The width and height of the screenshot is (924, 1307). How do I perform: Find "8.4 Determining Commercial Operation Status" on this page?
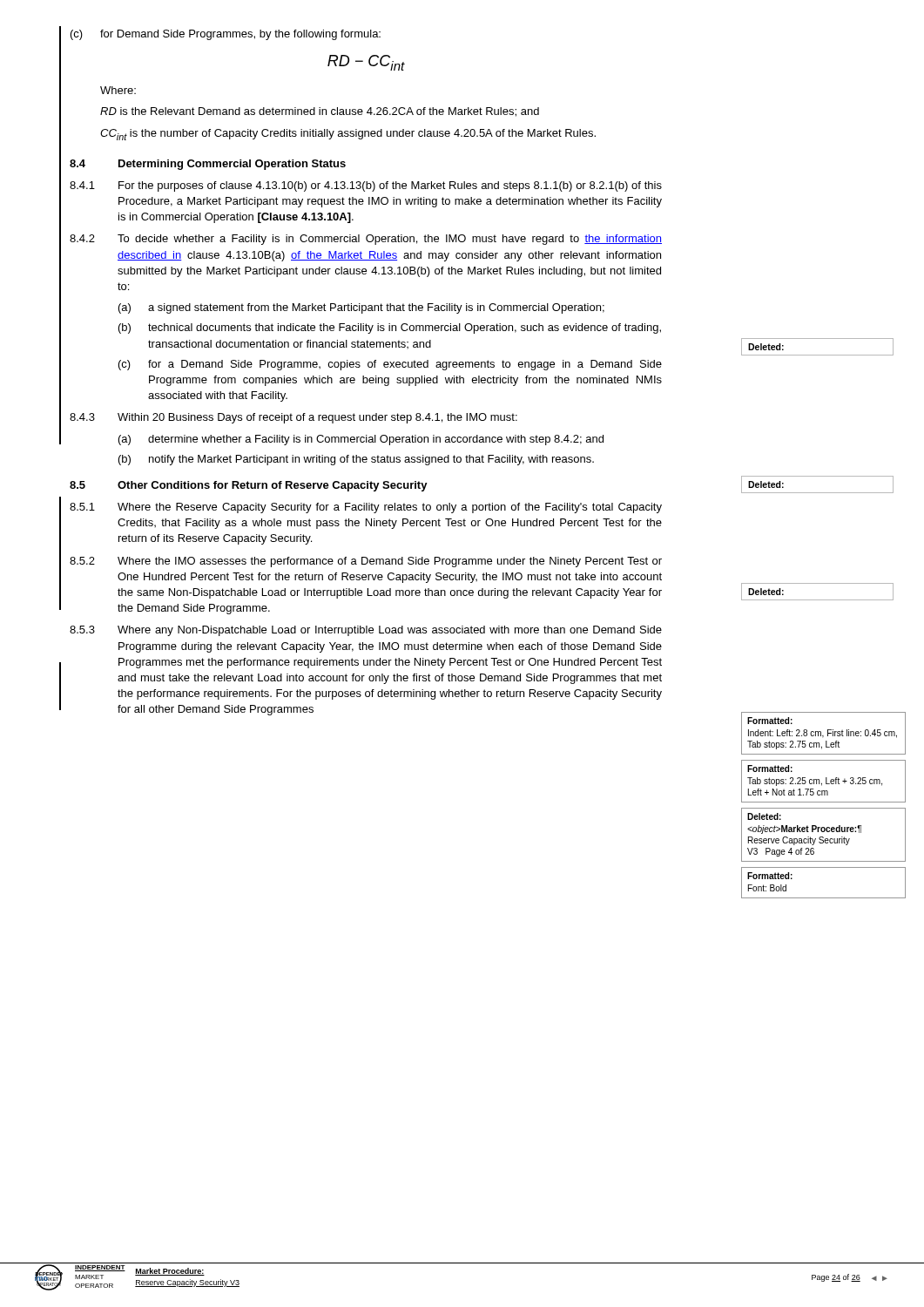(x=208, y=164)
